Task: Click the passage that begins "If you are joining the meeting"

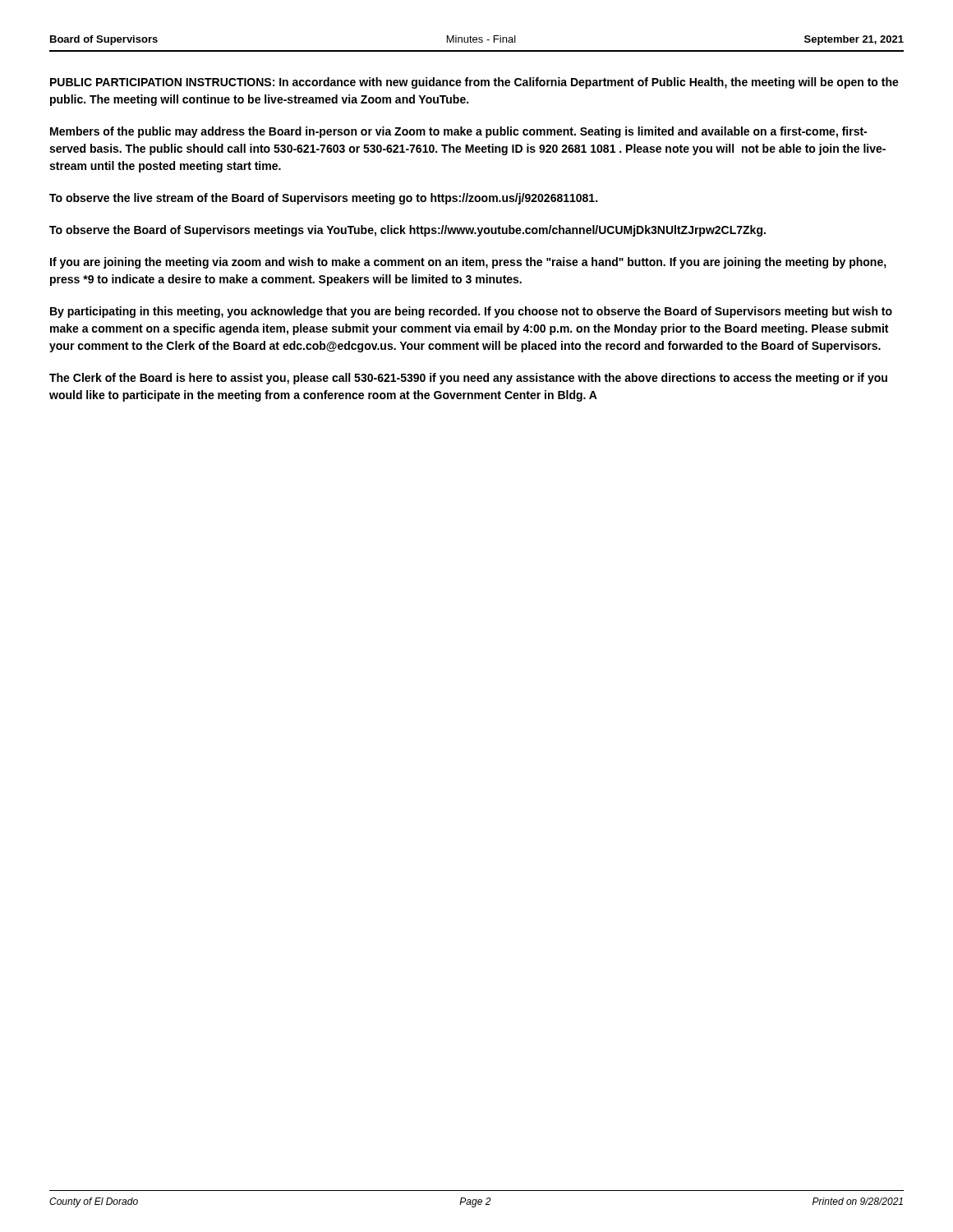Action: tap(468, 271)
